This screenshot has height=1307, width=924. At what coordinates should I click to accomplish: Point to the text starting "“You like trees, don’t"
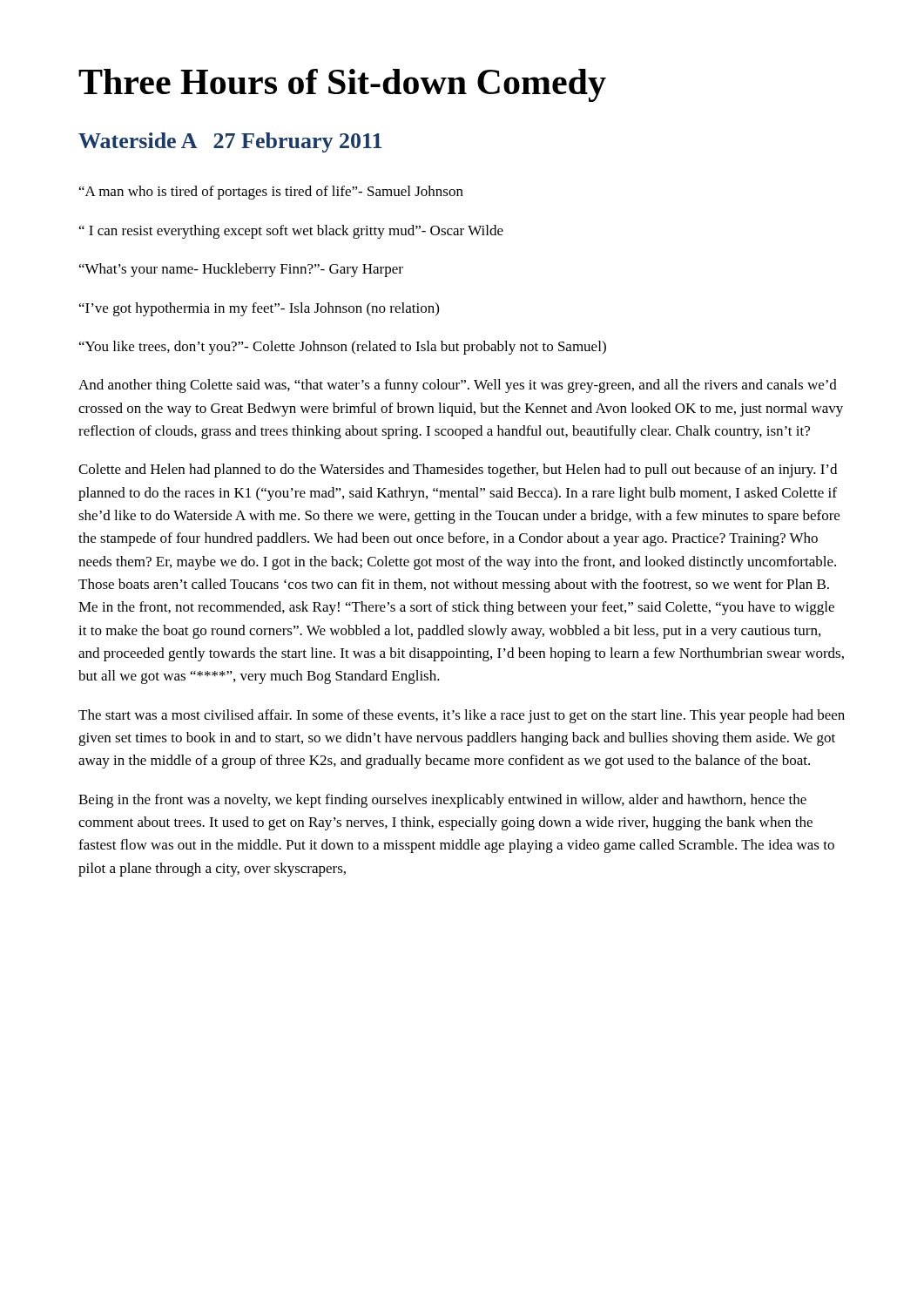pyautogui.click(x=462, y=347)
